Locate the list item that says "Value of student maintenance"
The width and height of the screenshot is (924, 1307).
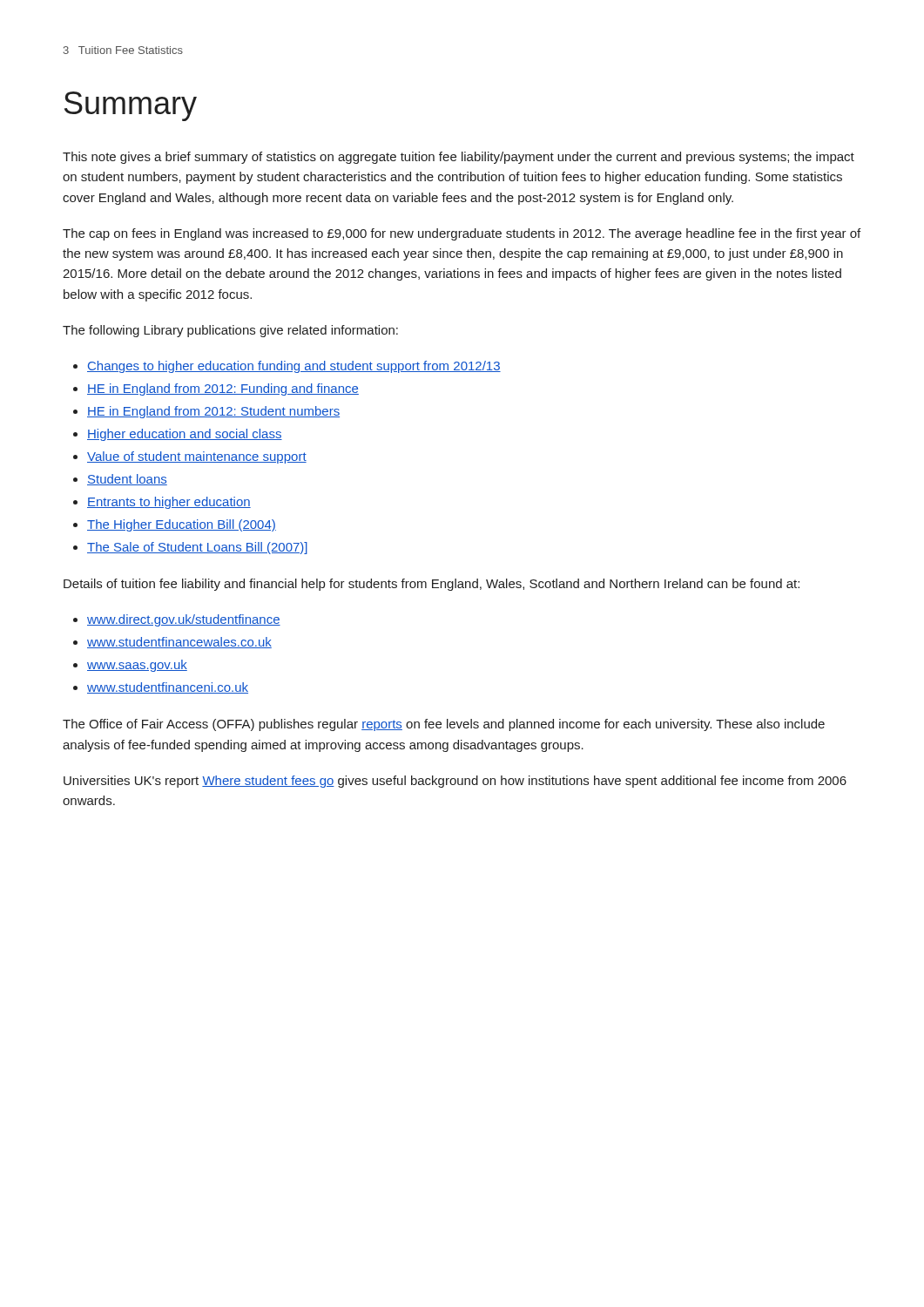click(x=197, y=457)
